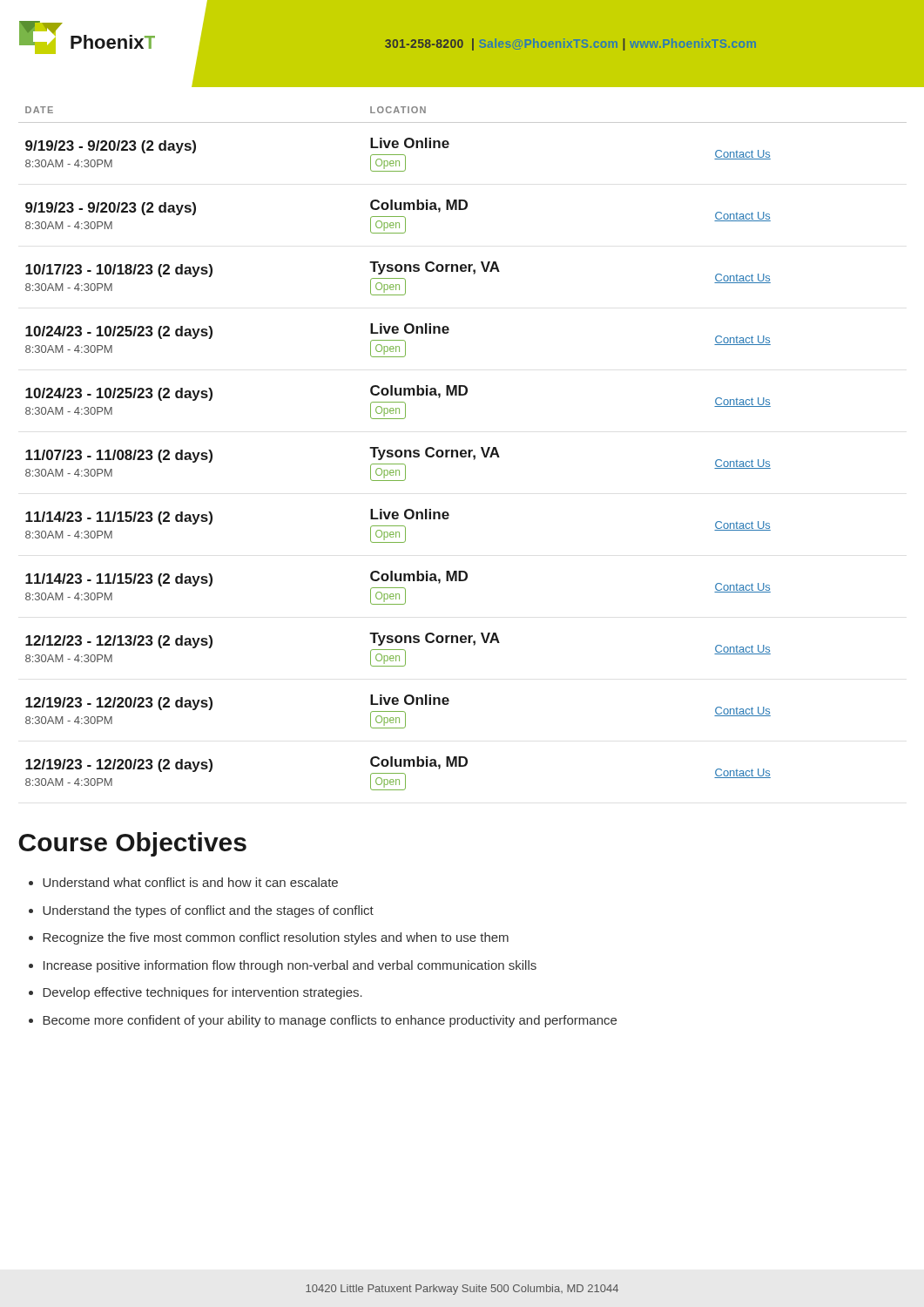Click on the text starting "Course Objectives"
The image size is (924, 1307).
tap(133, 842)
